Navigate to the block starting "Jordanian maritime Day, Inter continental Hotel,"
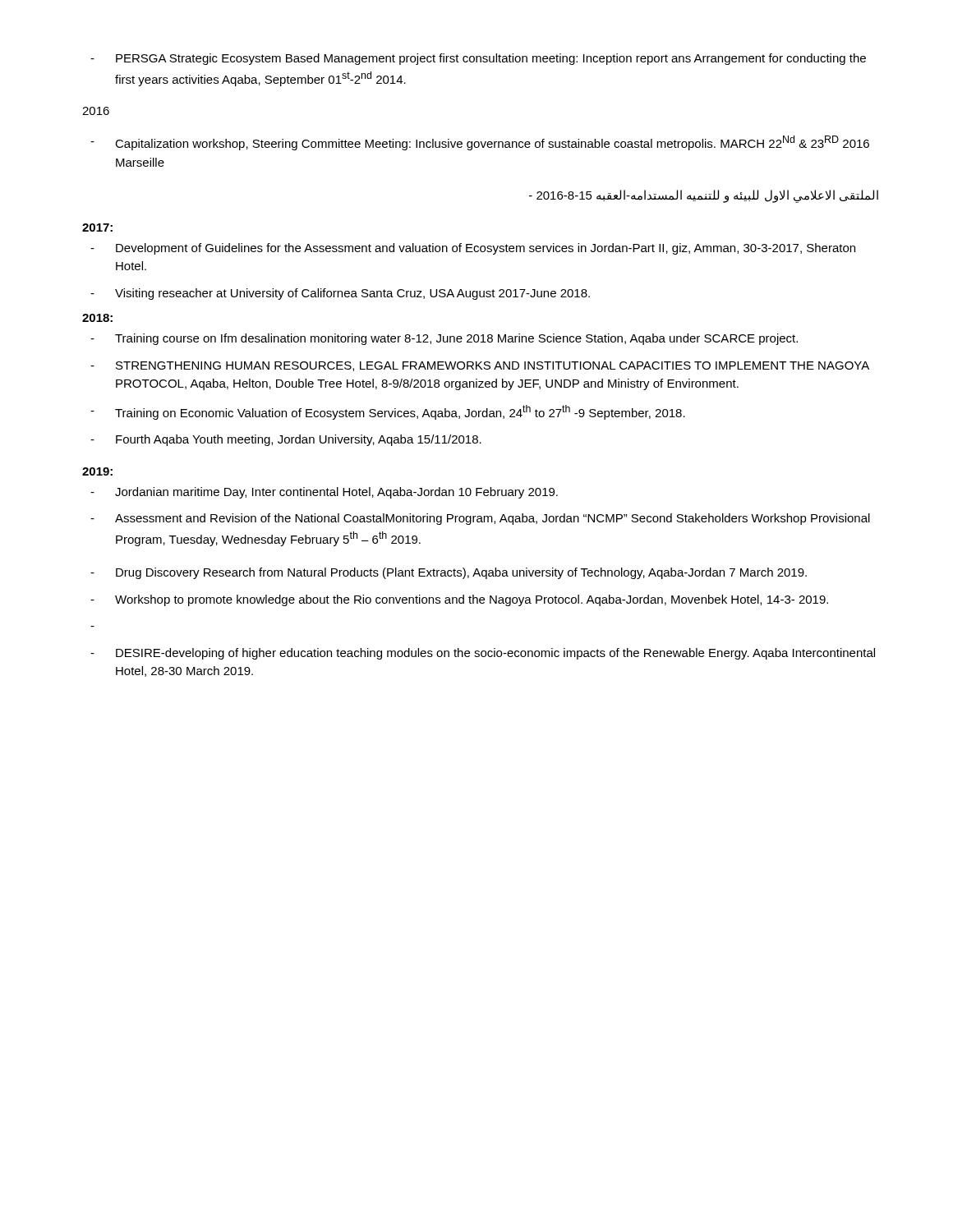The height and width of the screenshot is (1232, 953). 337,491
